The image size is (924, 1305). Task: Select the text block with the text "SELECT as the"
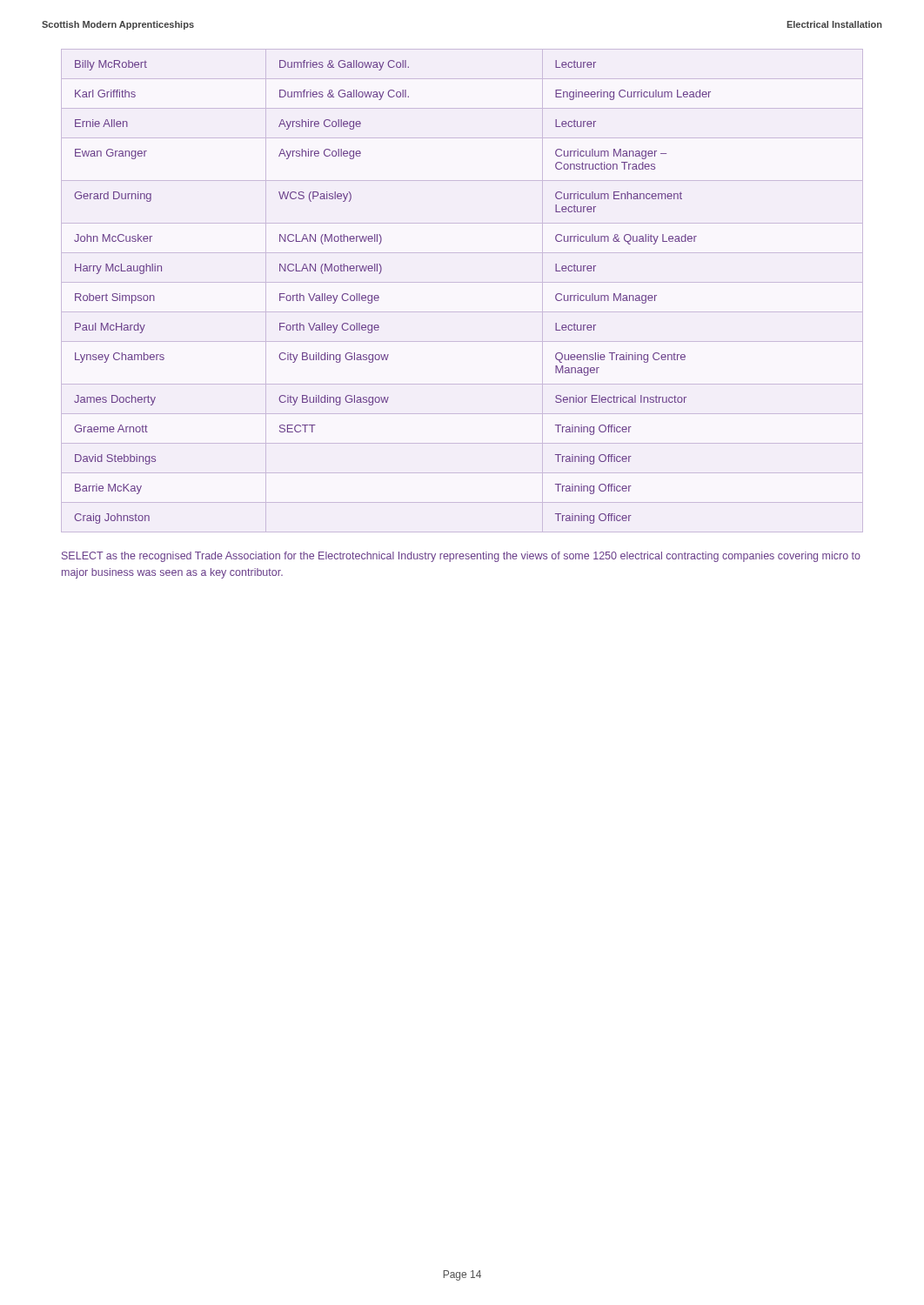point(461,564)
